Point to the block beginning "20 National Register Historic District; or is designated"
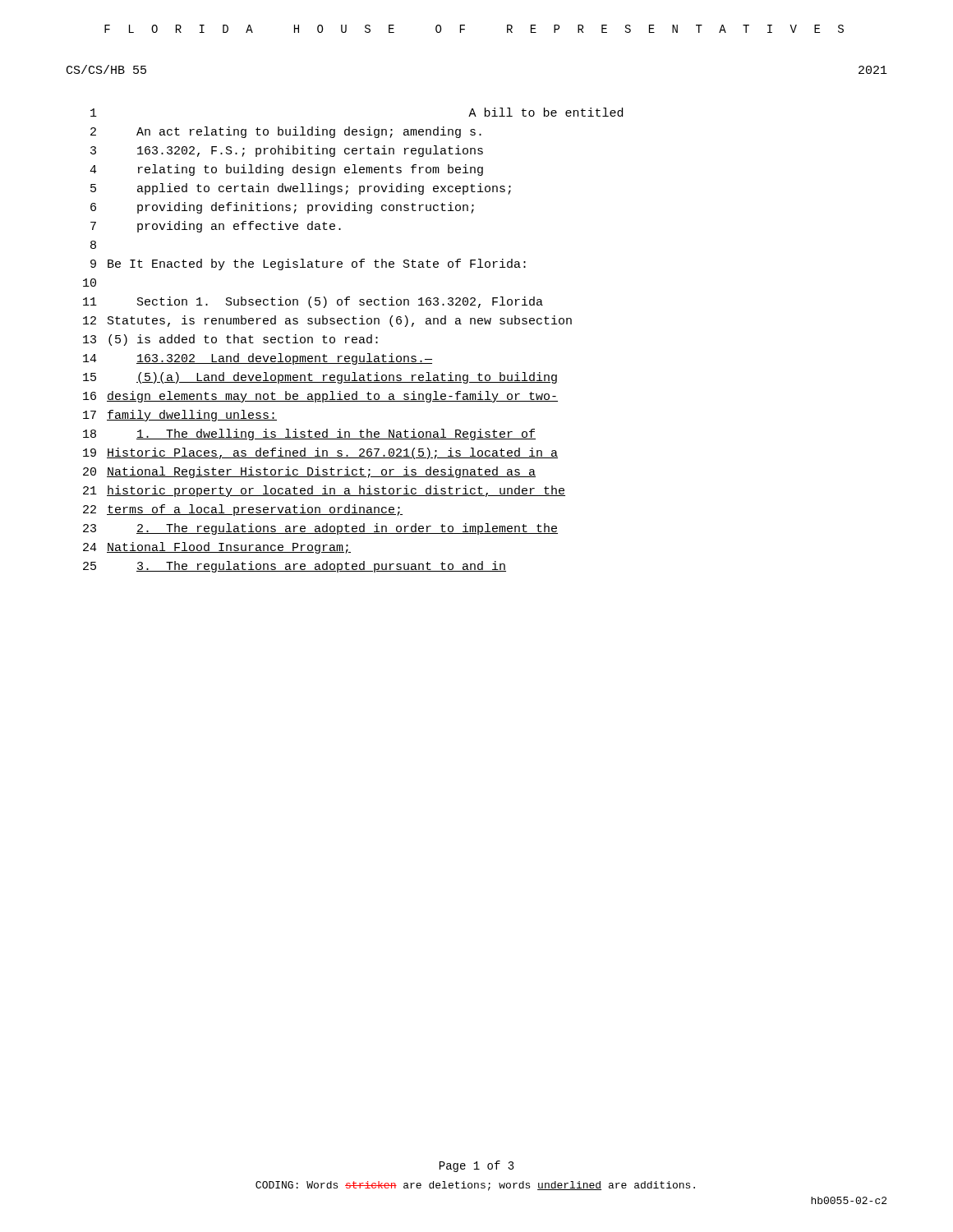 [476, 473]
